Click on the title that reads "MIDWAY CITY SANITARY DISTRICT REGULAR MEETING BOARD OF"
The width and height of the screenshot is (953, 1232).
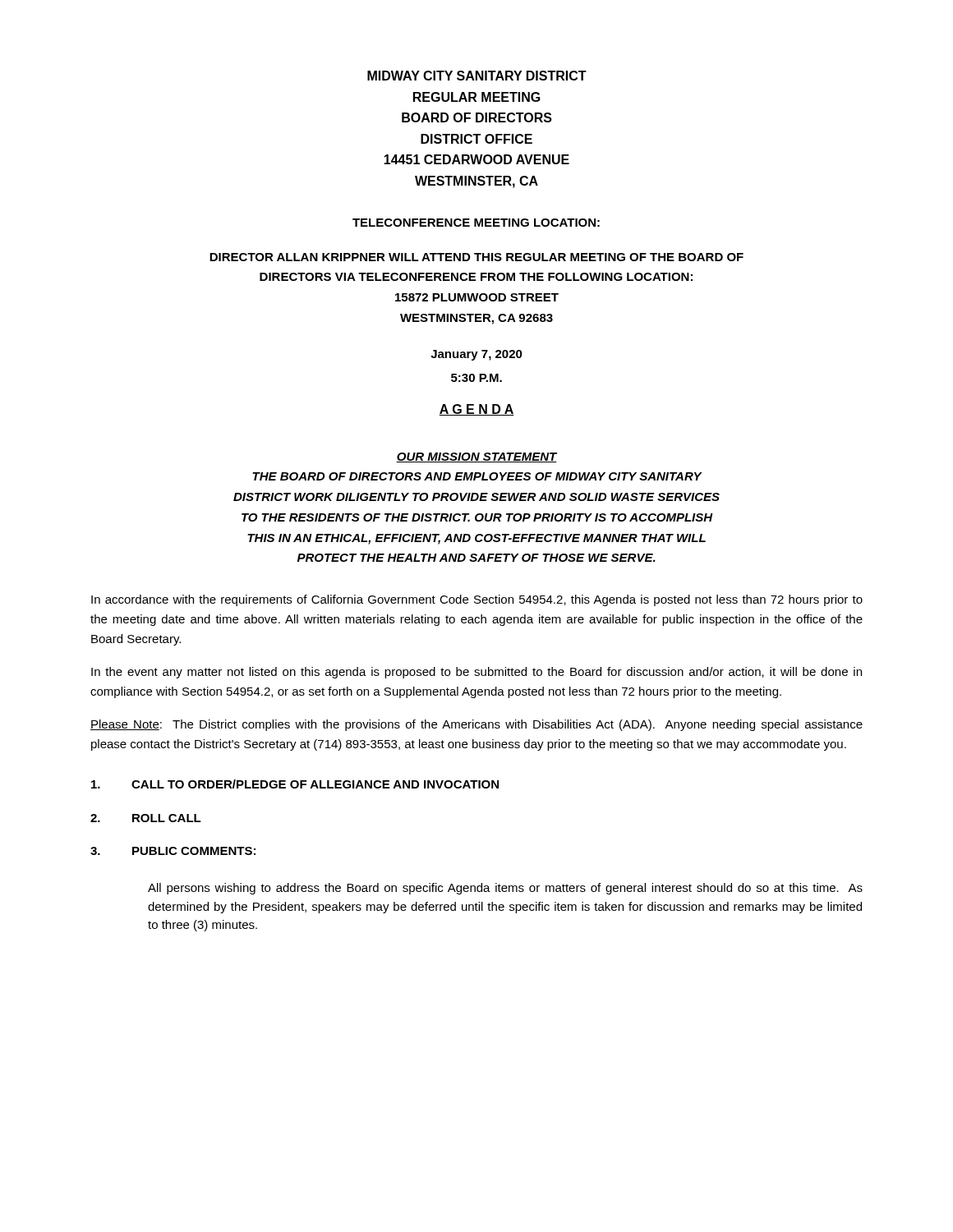476,128
